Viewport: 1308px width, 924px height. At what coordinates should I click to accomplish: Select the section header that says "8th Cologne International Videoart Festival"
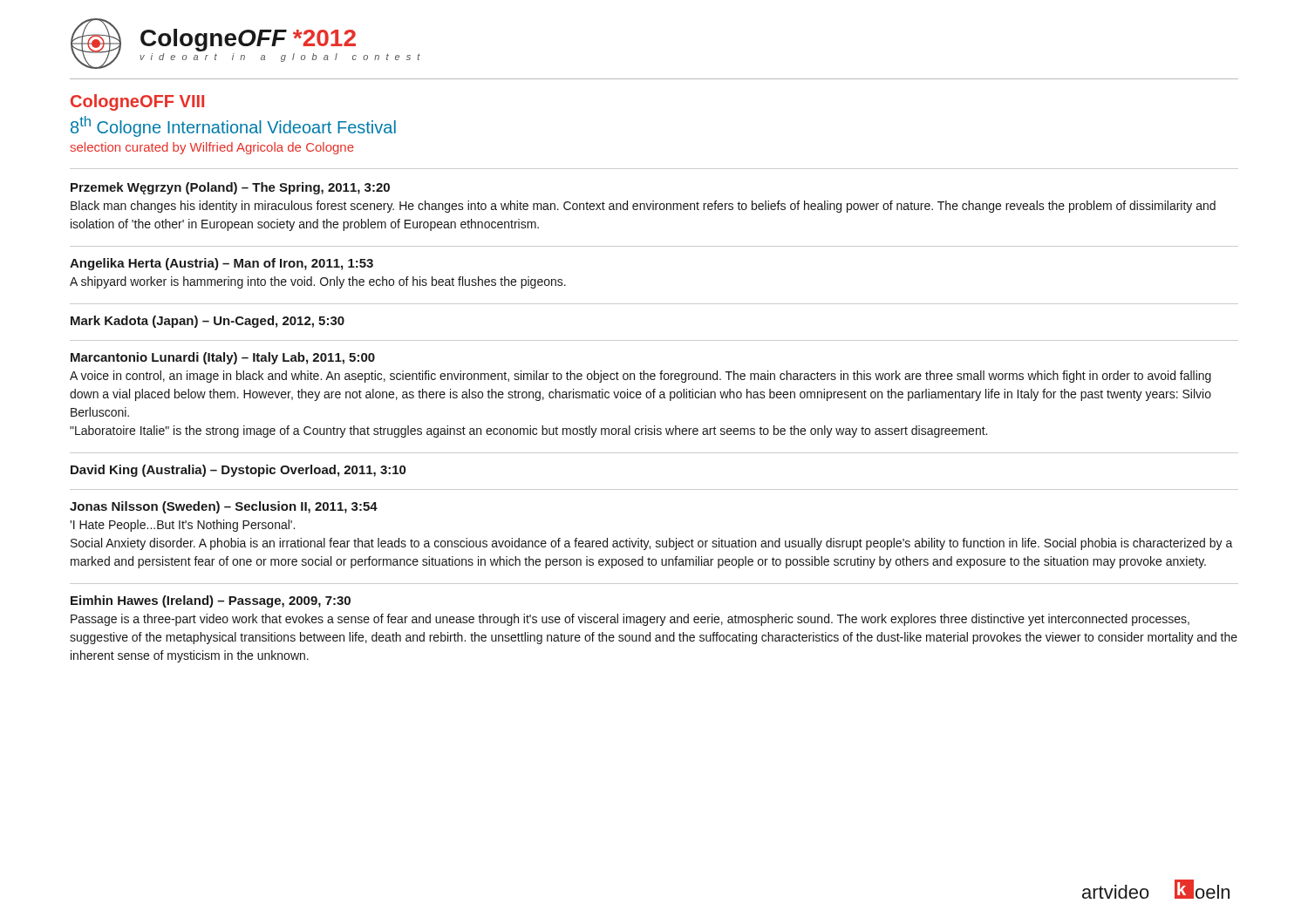[233, 125]
